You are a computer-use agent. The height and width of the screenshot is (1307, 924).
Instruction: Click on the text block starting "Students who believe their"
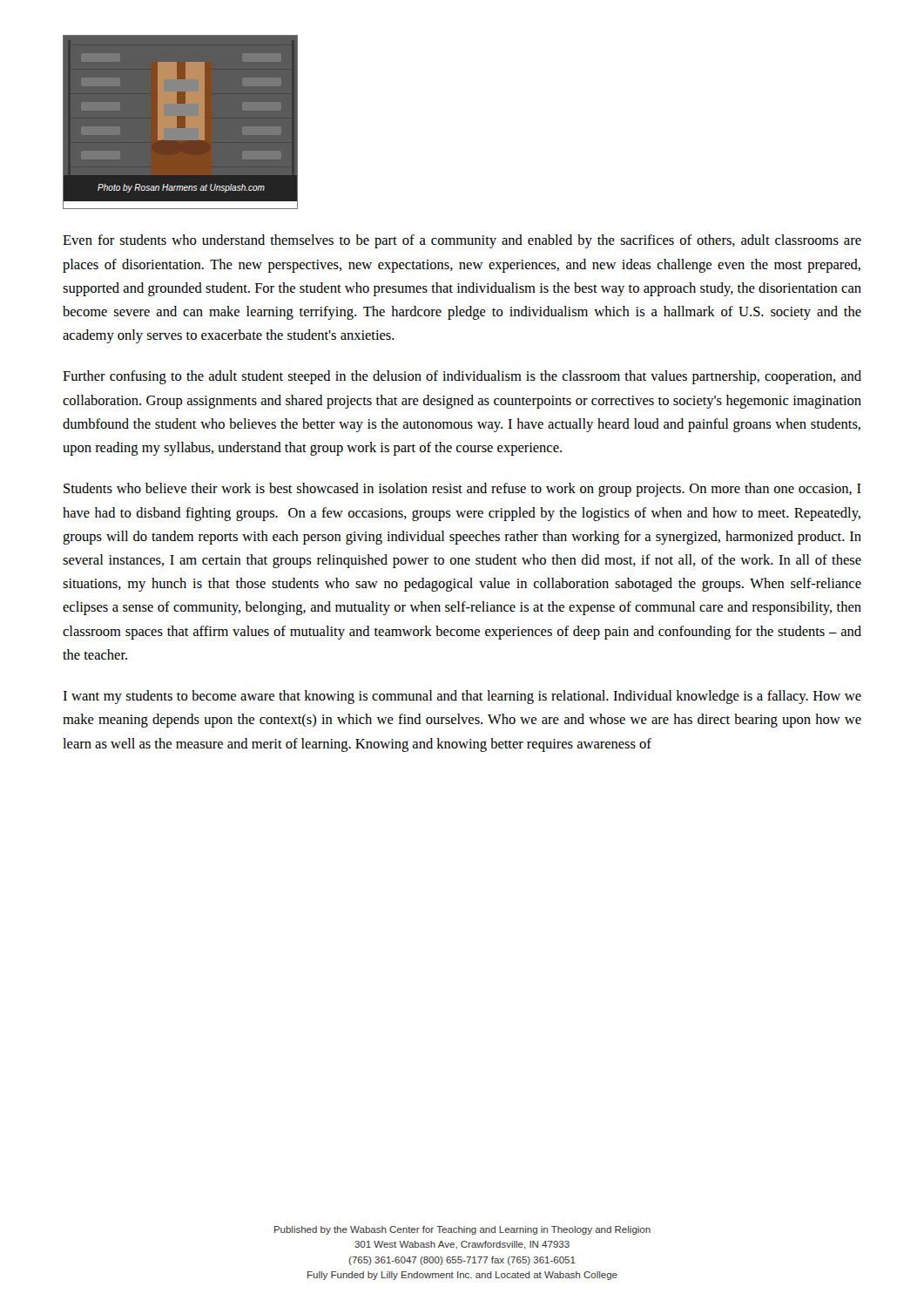click(462, 572)
